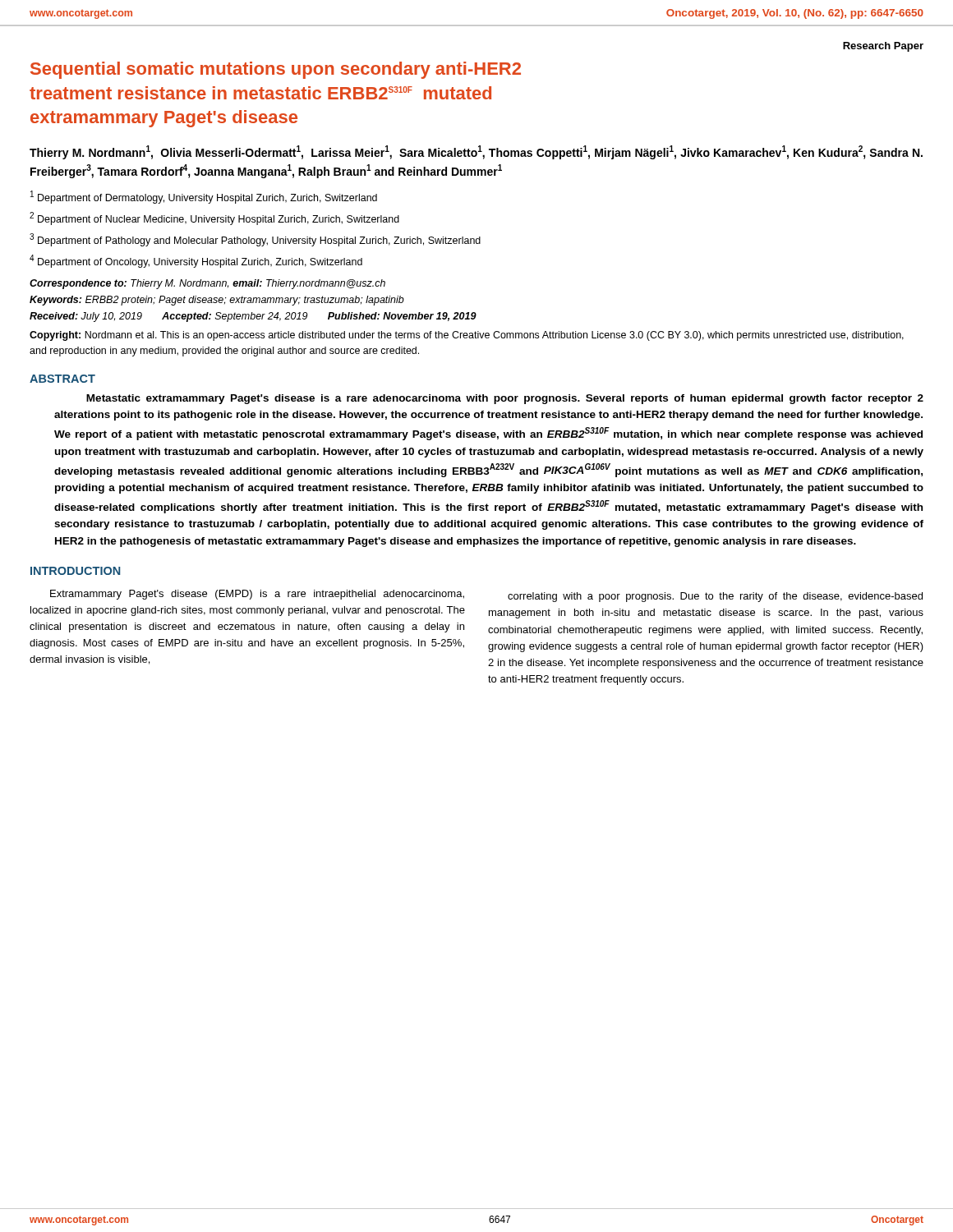Click on the region starting "Keywords: ERBB2 protein; Paget disease; extramammary; trastuzumab; lapatinib"

pos(217,300)
